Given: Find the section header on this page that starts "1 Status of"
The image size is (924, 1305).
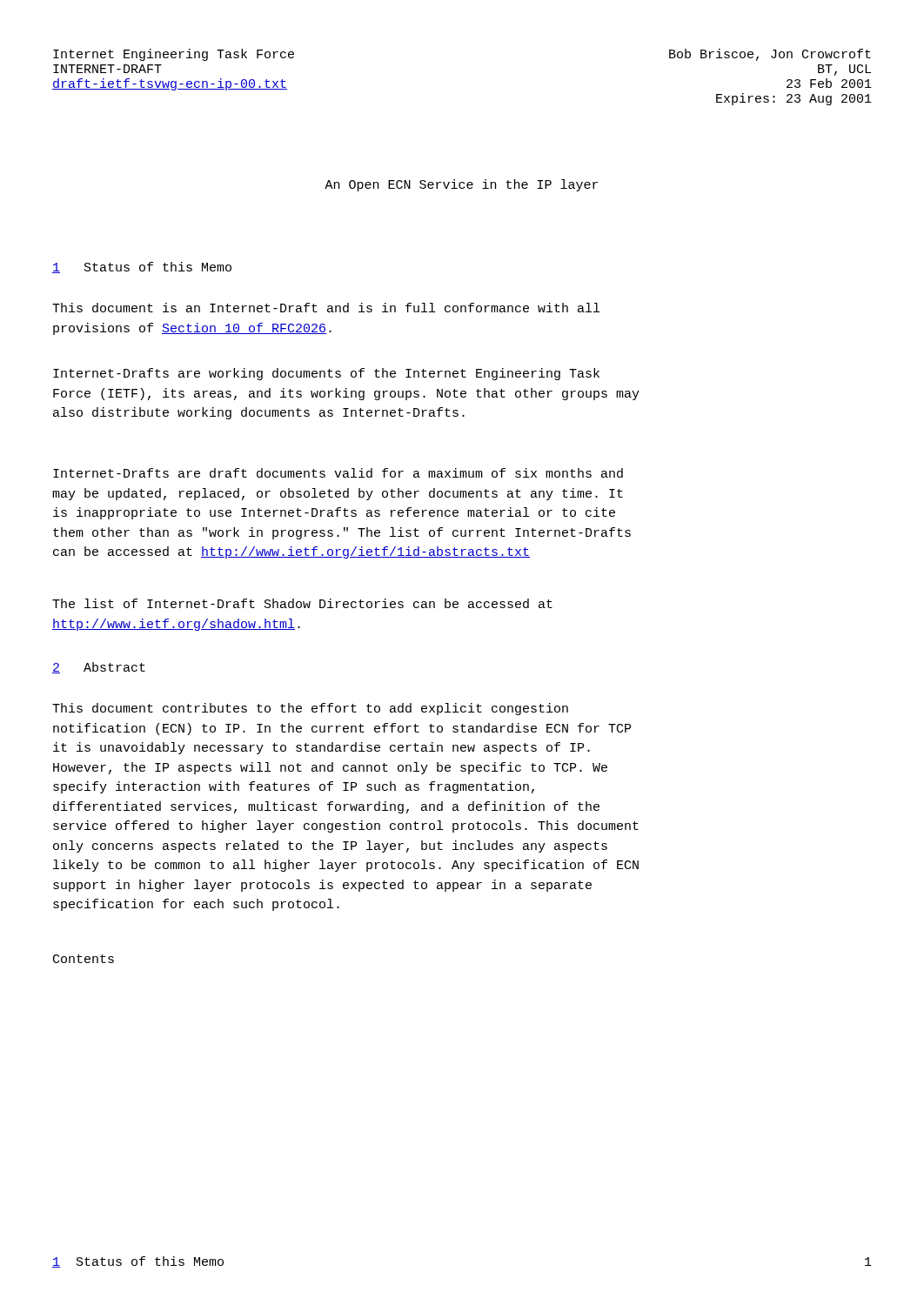Looking at the screenshot, I should (x=142, y=268).
